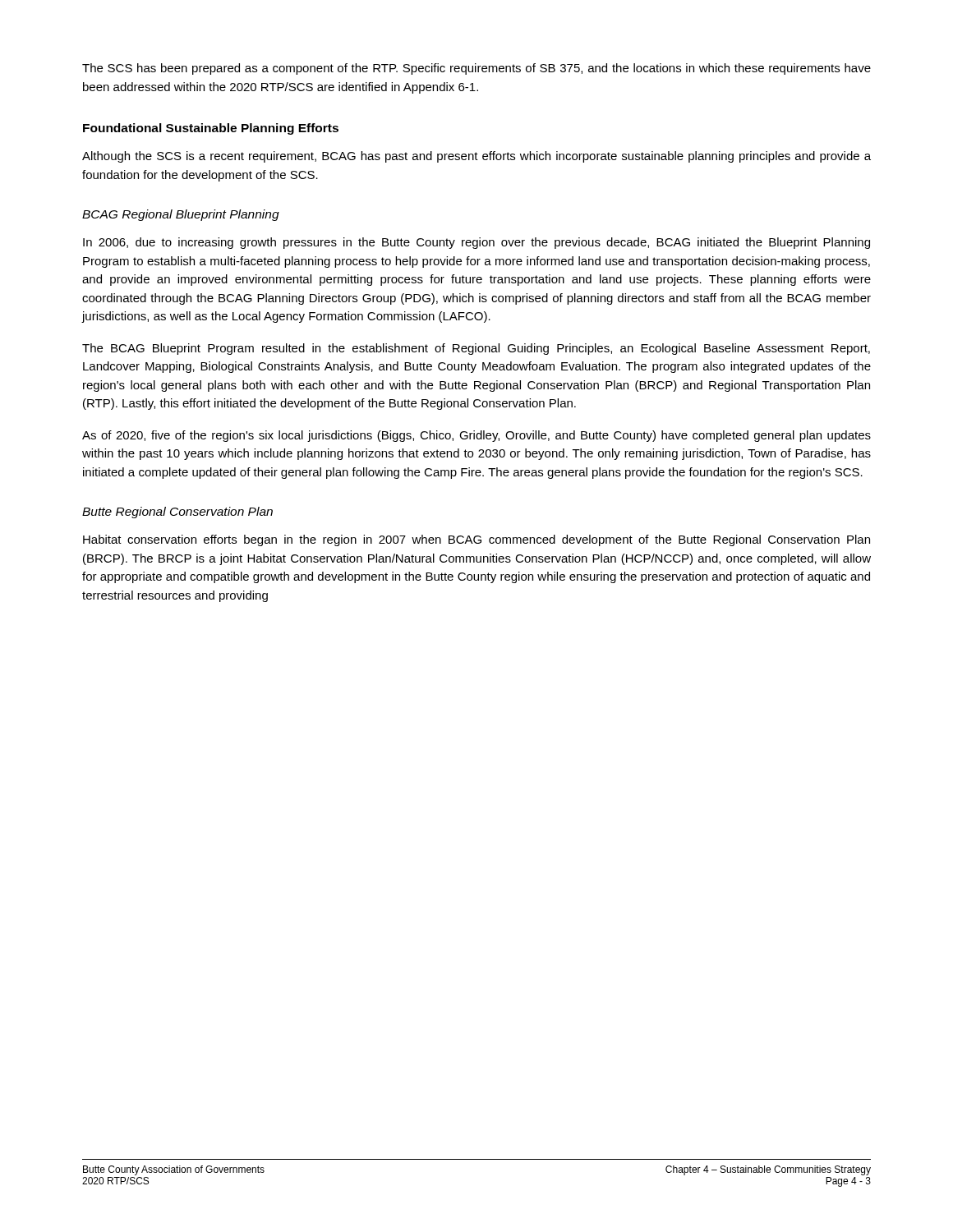Locate the text "Foundational Sustainable Planning Efforts"
The image size is (953, 1232).
point(211,128)
